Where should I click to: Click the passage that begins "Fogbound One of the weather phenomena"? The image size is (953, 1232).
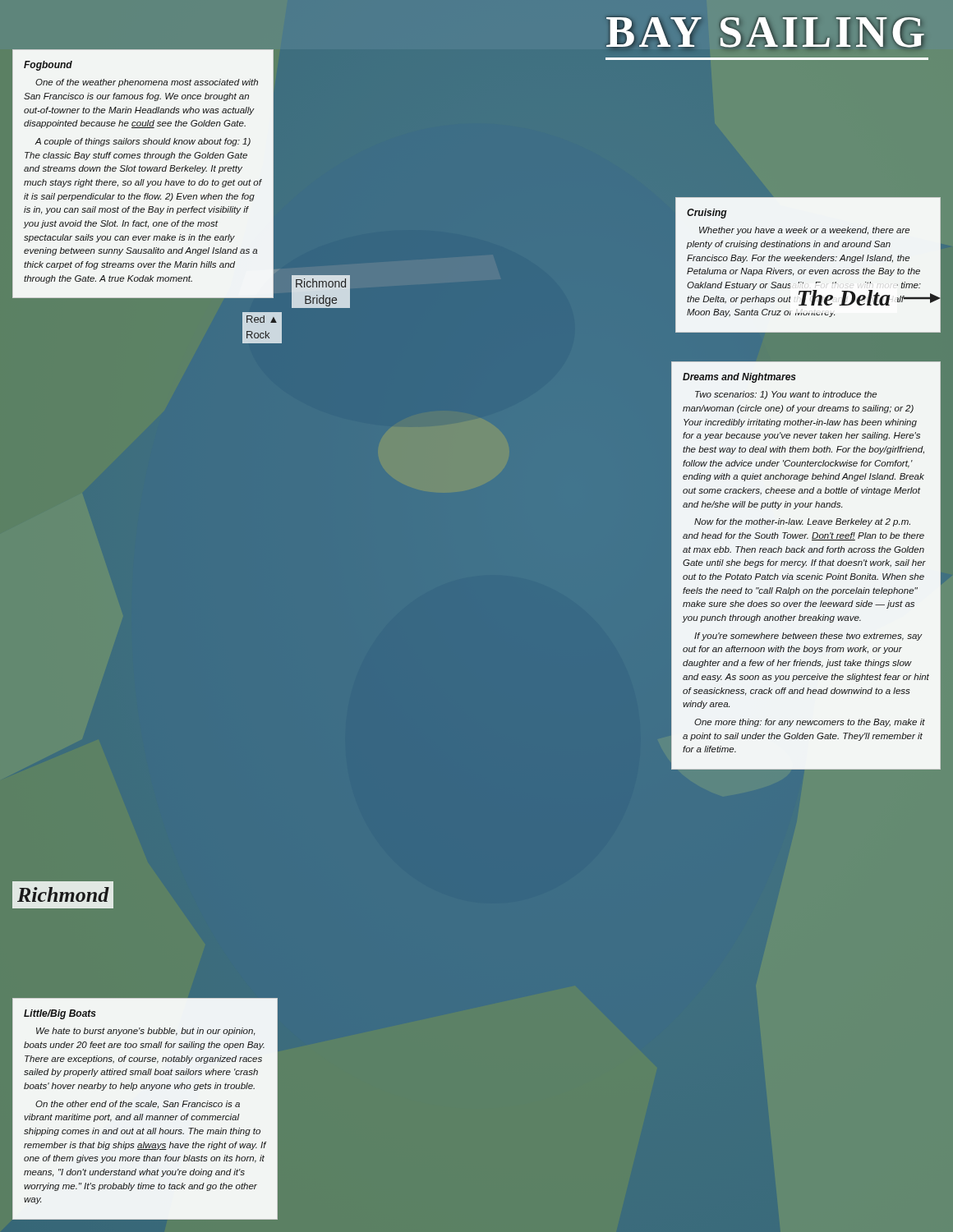point(143,172)
